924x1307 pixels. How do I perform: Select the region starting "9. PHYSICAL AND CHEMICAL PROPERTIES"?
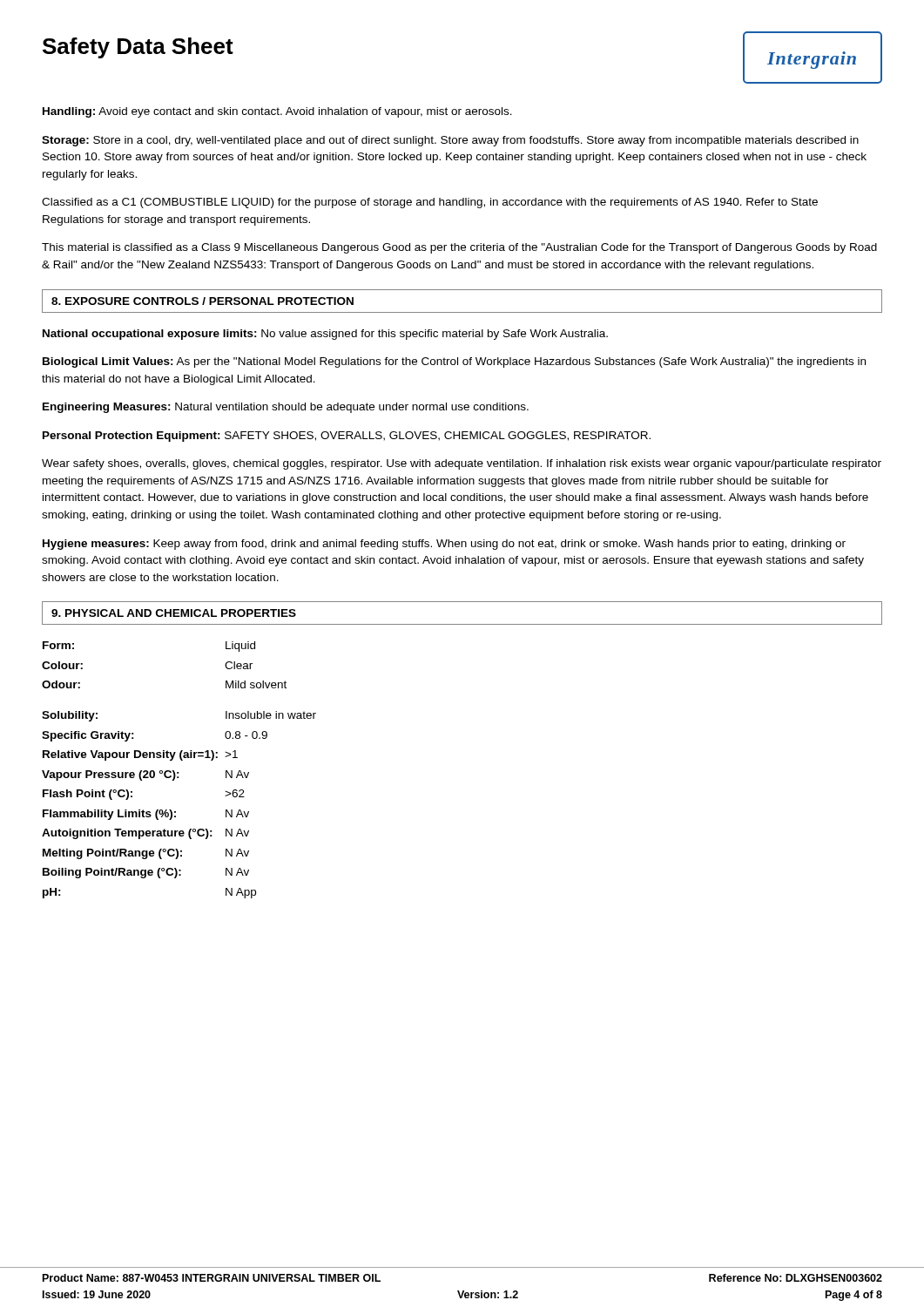174,613
